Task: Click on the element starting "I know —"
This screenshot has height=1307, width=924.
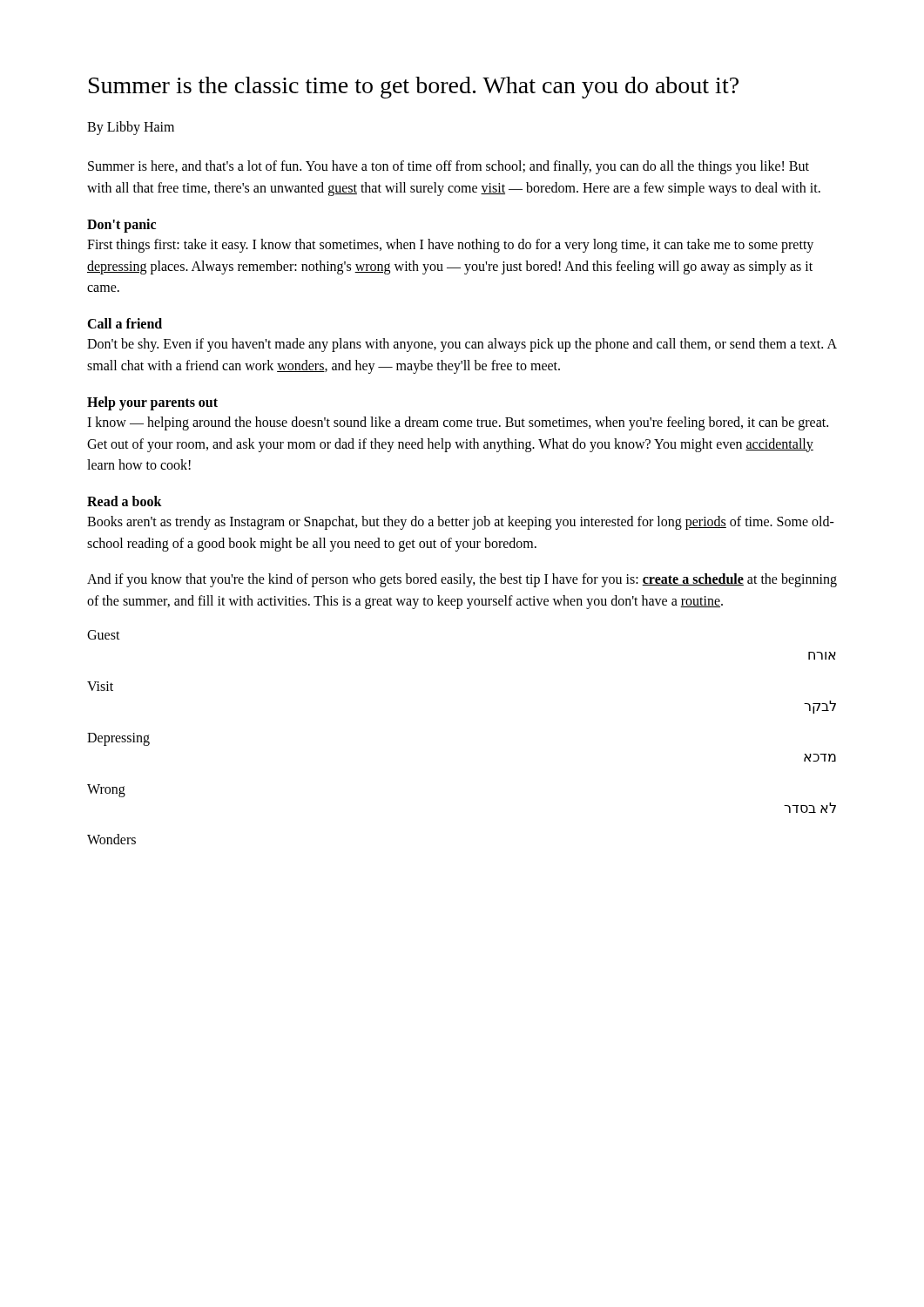Action: point(458,444)
